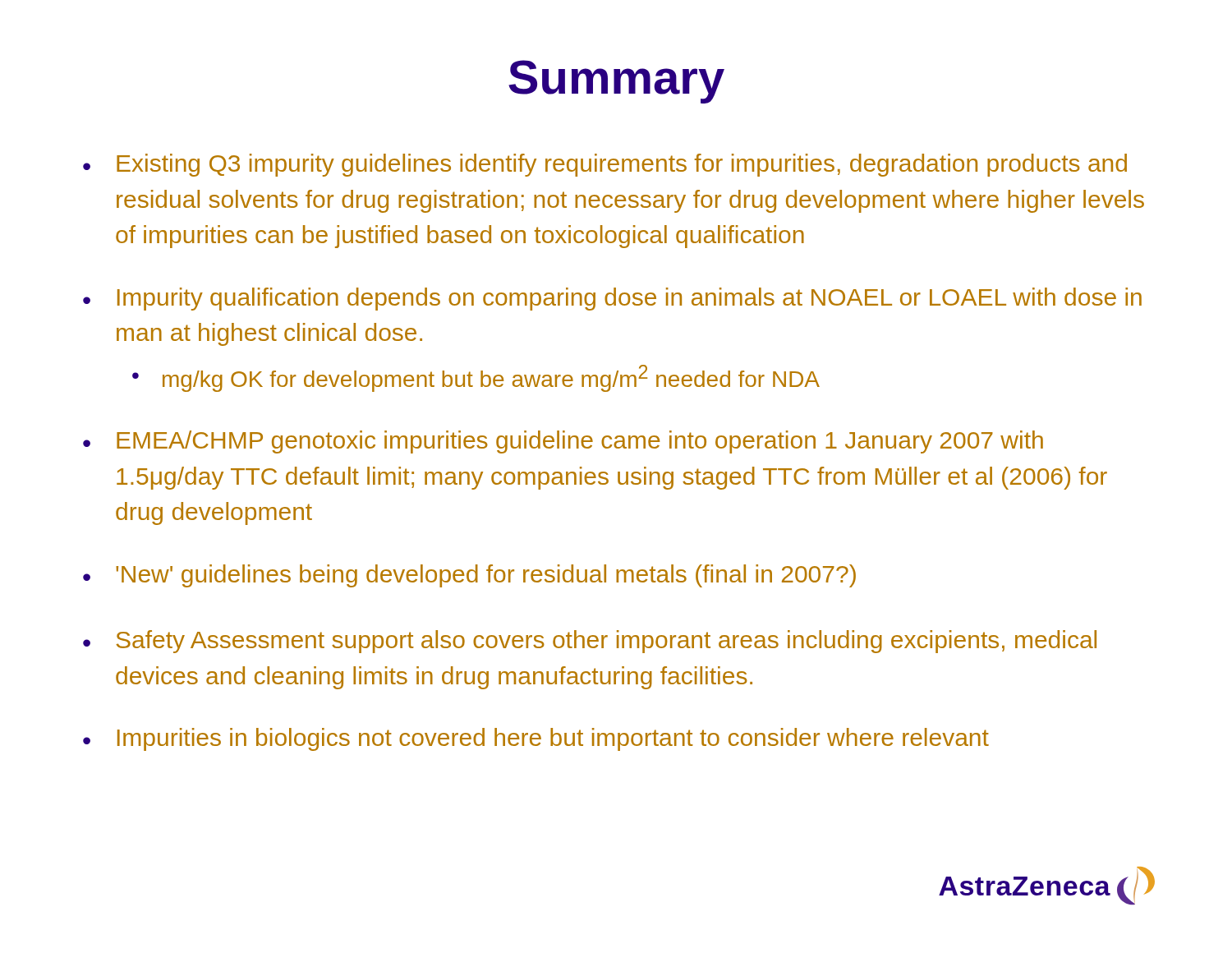Click on the list item that reads "• mg/kg OK"
The image size is (1232, 953).
(641, 377)
